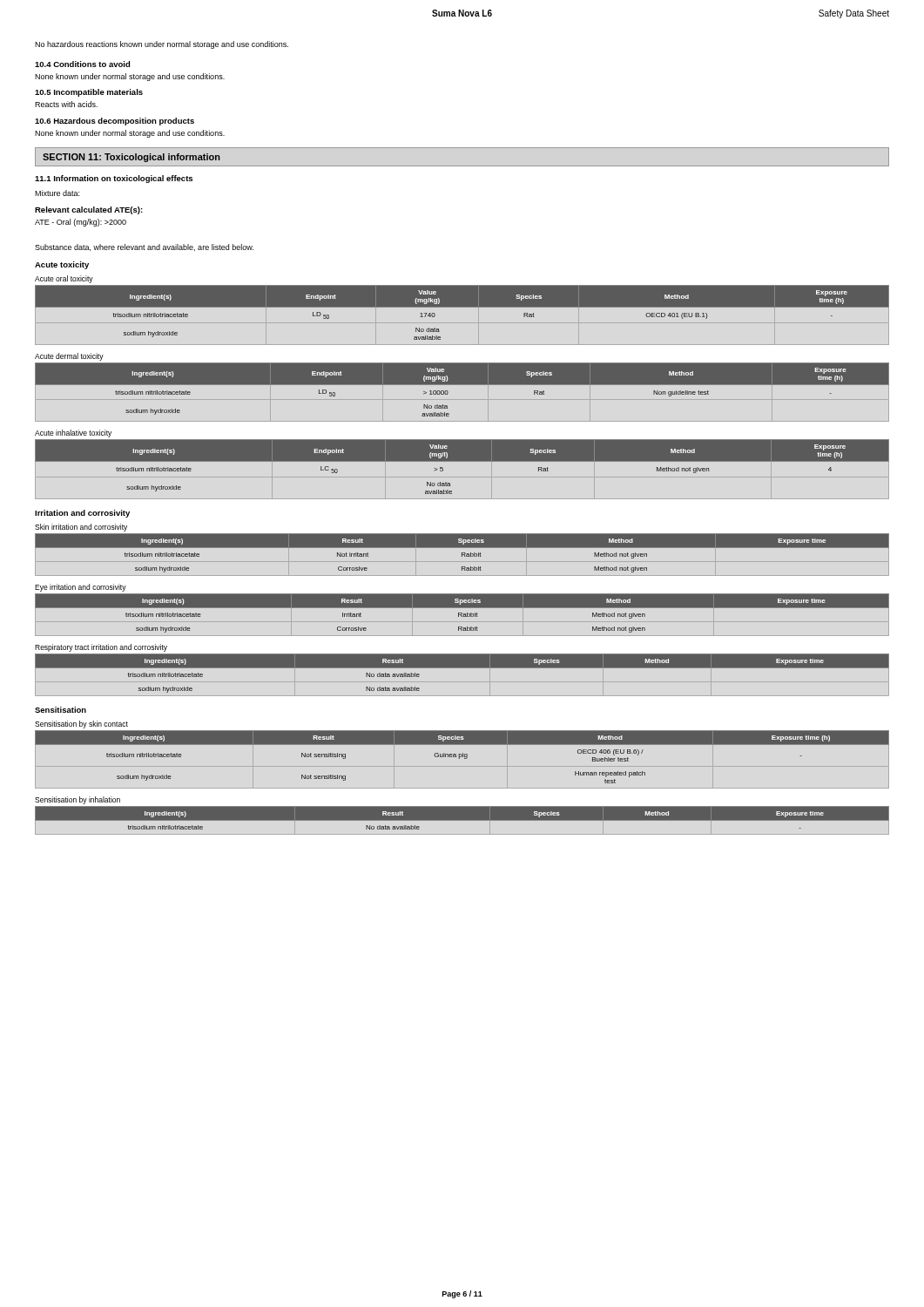Navigate to the region starting "Mixture data:"

[57, 194]
